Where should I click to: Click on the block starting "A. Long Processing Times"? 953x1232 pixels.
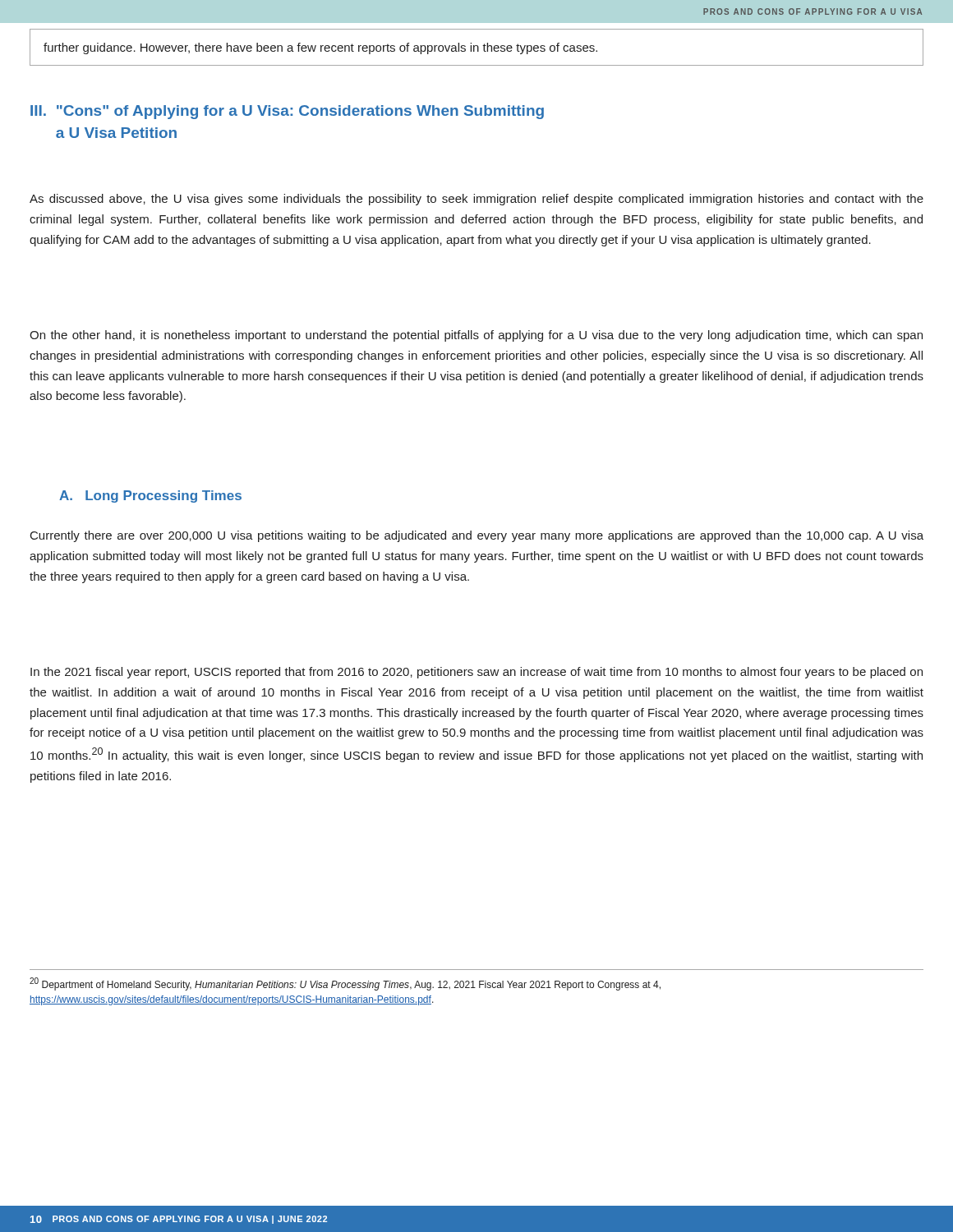pyautogui.click(x=150, y=496)
